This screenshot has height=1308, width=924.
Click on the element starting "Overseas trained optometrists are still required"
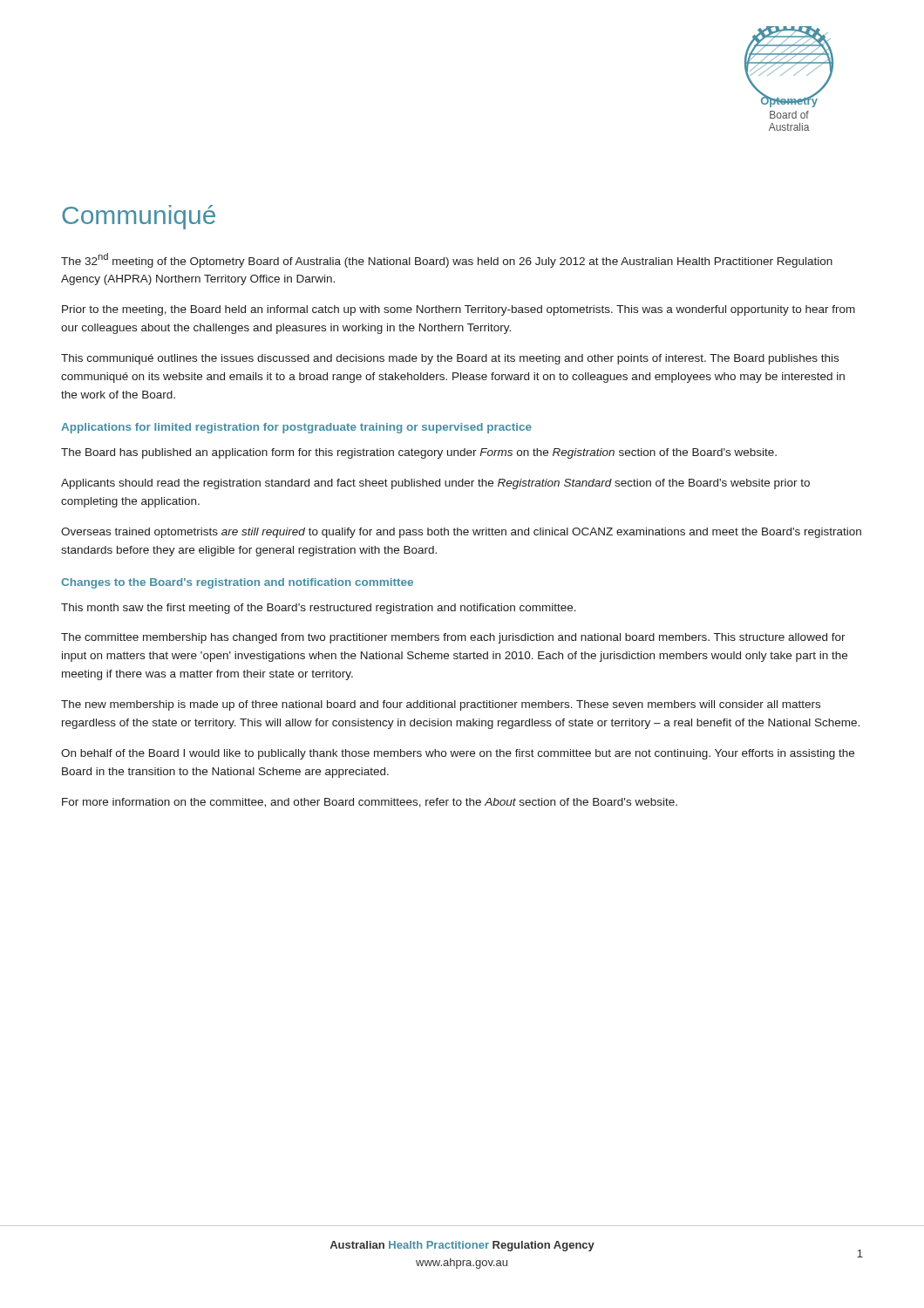[461, 540]
